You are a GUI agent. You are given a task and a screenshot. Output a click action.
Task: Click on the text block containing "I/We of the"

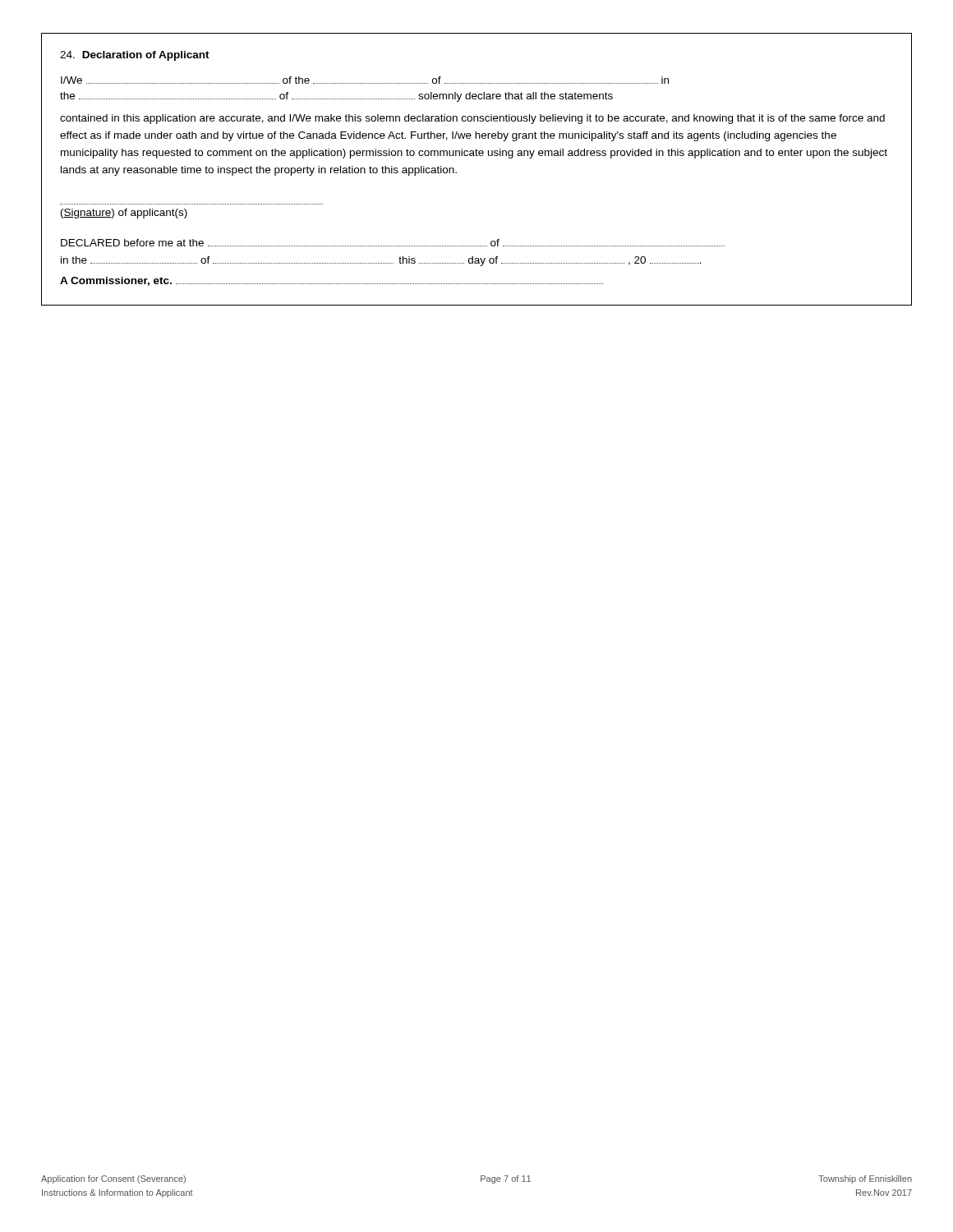pos(476,126)
